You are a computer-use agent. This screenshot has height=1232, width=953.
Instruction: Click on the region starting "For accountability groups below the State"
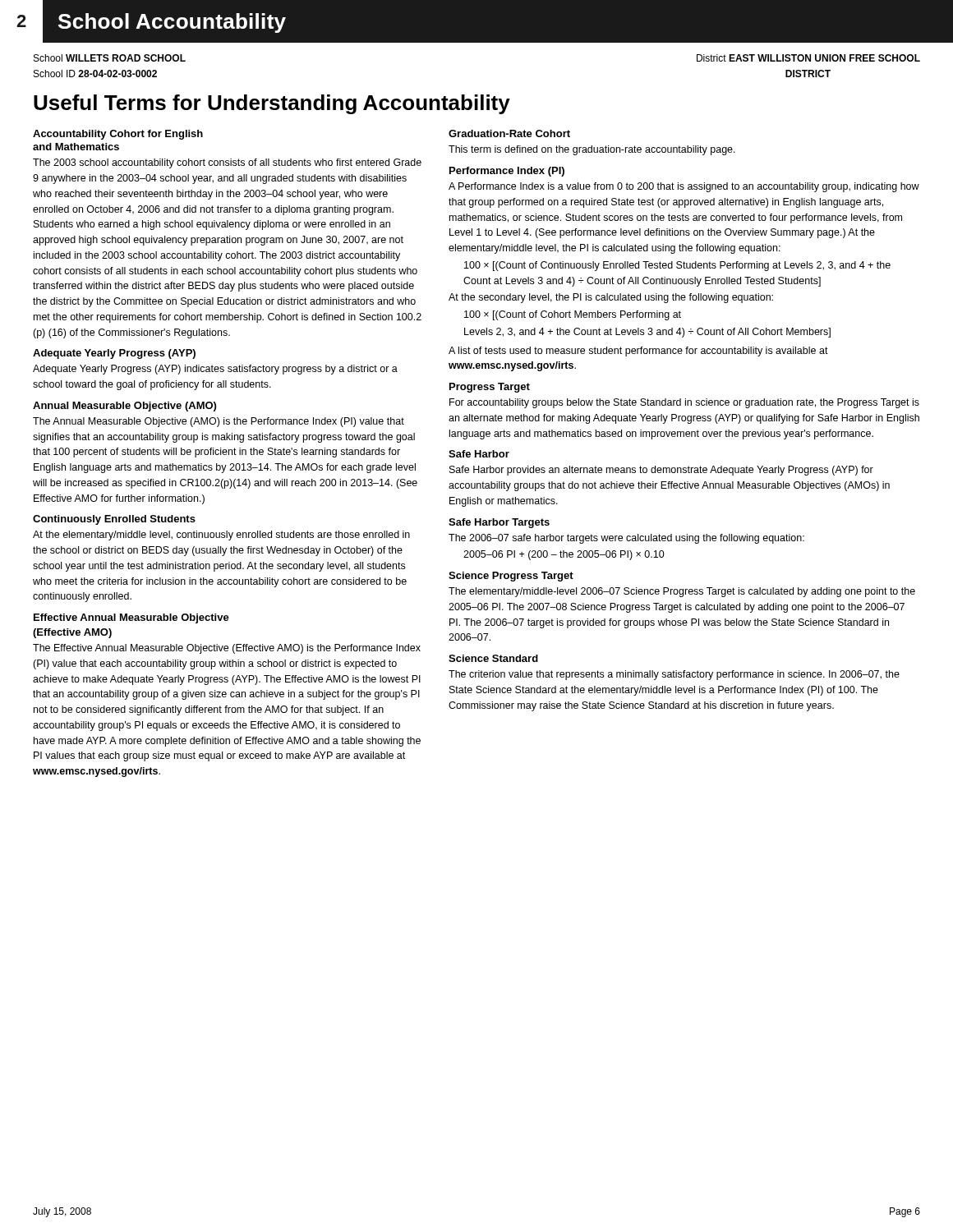[684, 418]
